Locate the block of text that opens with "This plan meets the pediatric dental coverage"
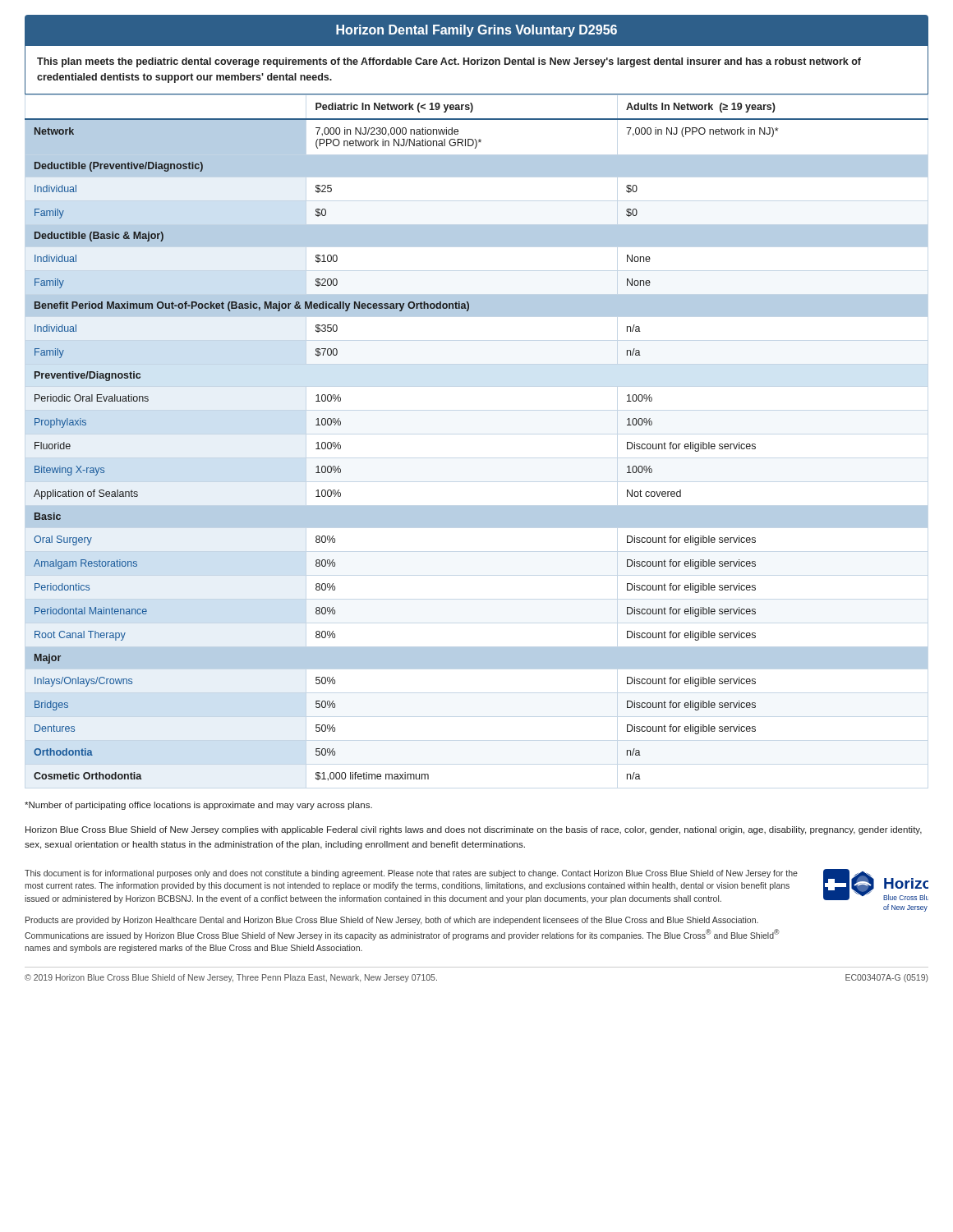Screen dimensions: 1232x953 click(449, 69)
